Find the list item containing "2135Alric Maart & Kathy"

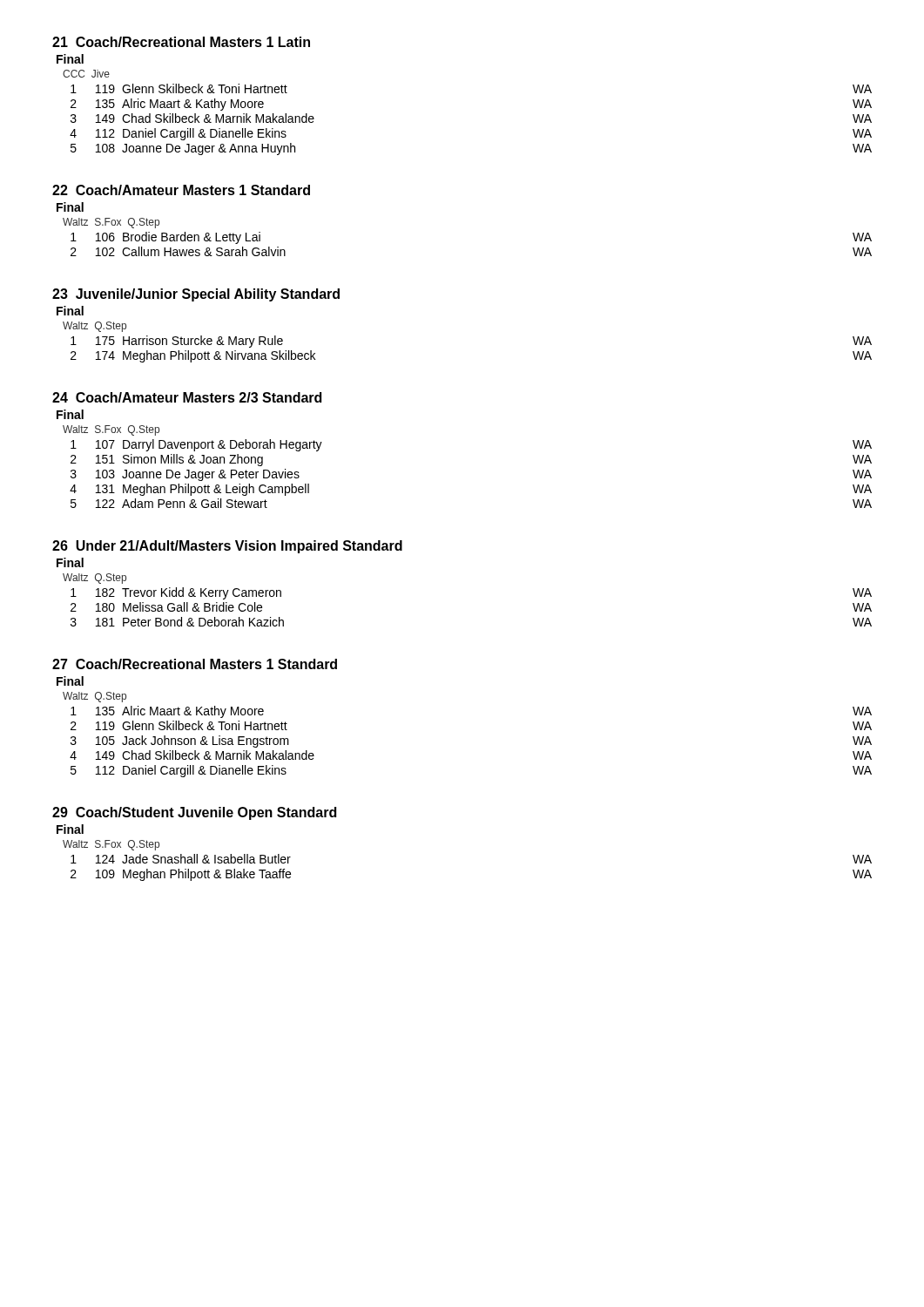coord(188,104)
